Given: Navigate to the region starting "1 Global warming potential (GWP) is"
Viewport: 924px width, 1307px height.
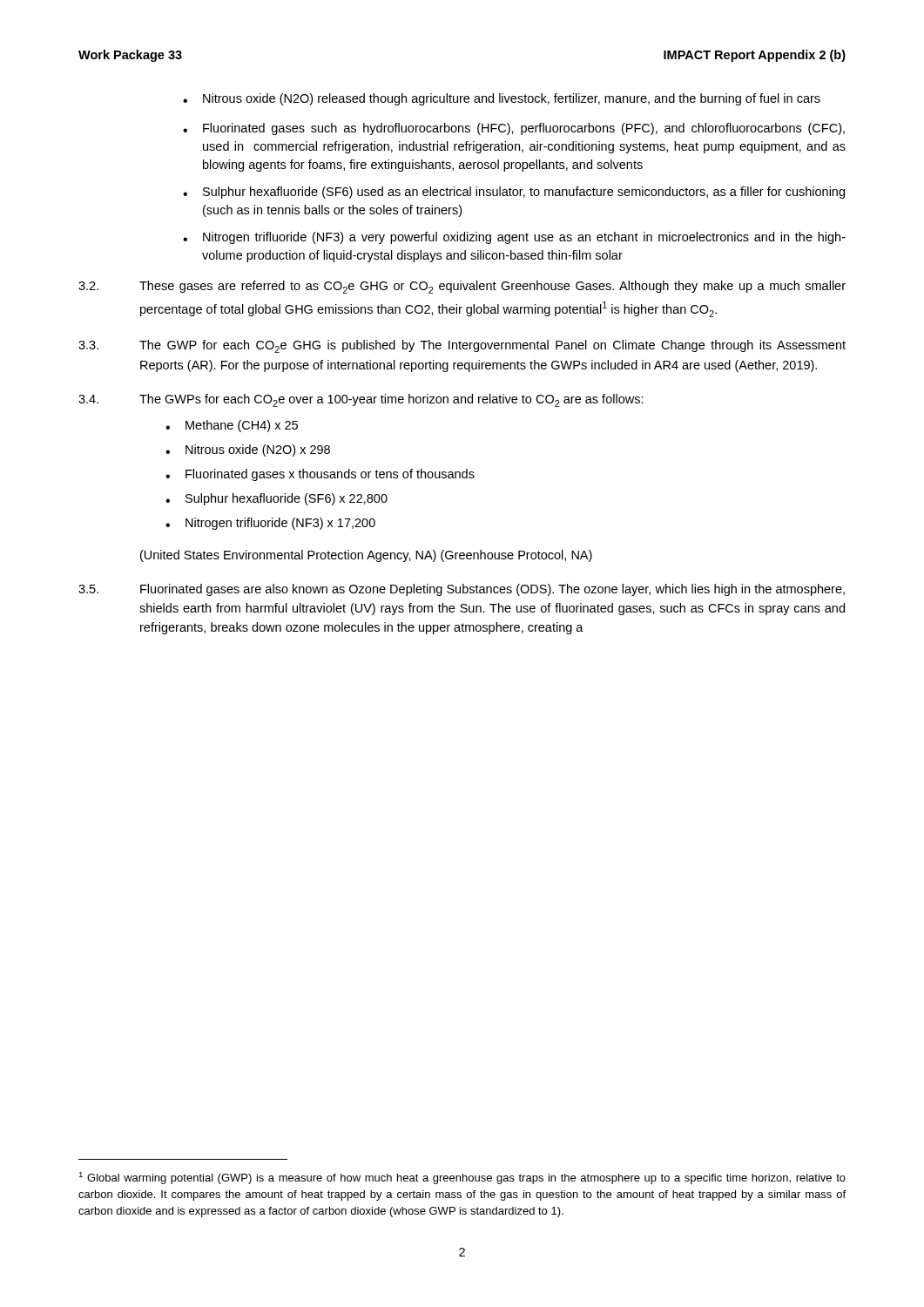Looking at the screenshot, I should 462,1193.
